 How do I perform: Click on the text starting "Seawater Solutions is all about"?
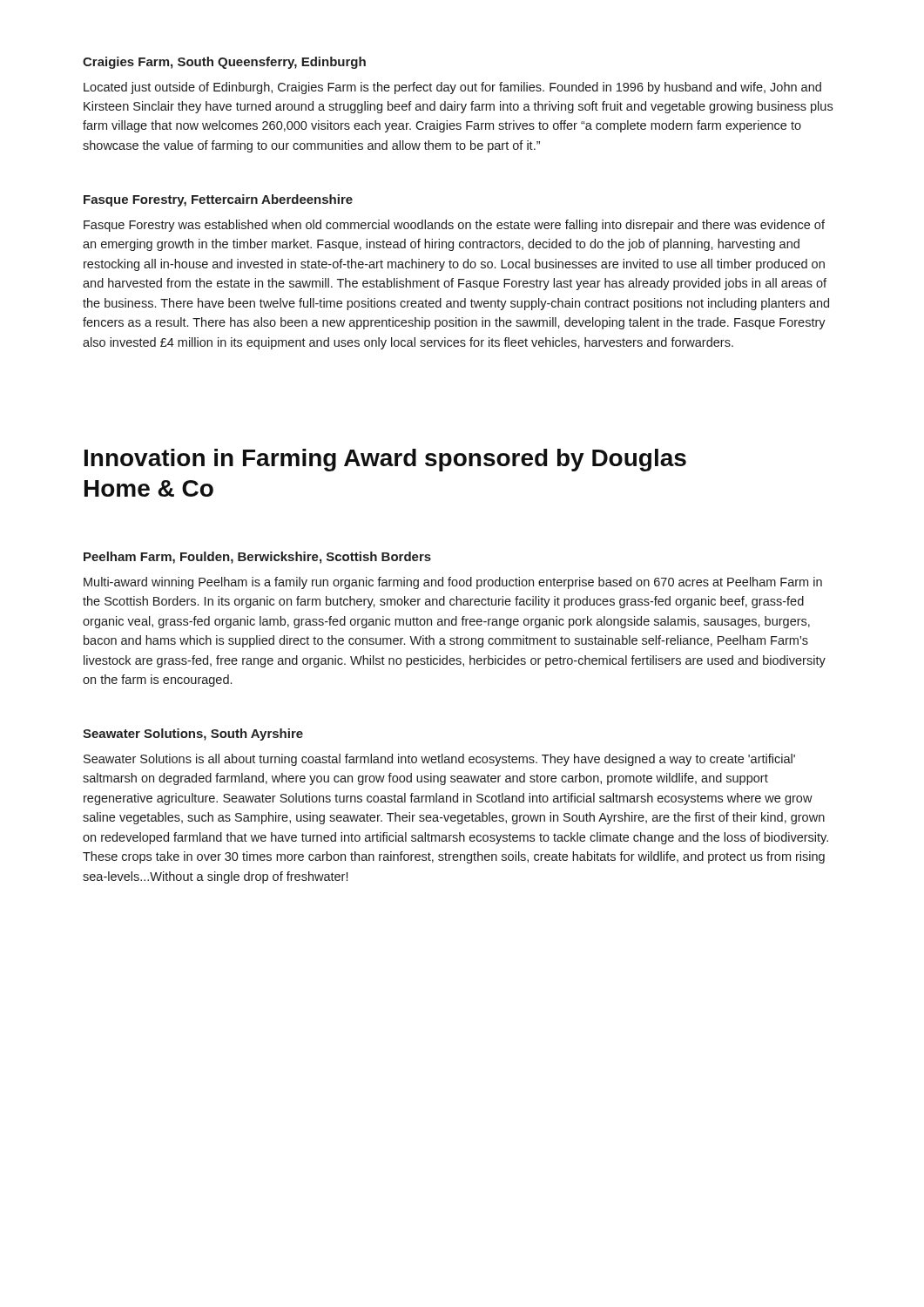[x=462, y=818]
